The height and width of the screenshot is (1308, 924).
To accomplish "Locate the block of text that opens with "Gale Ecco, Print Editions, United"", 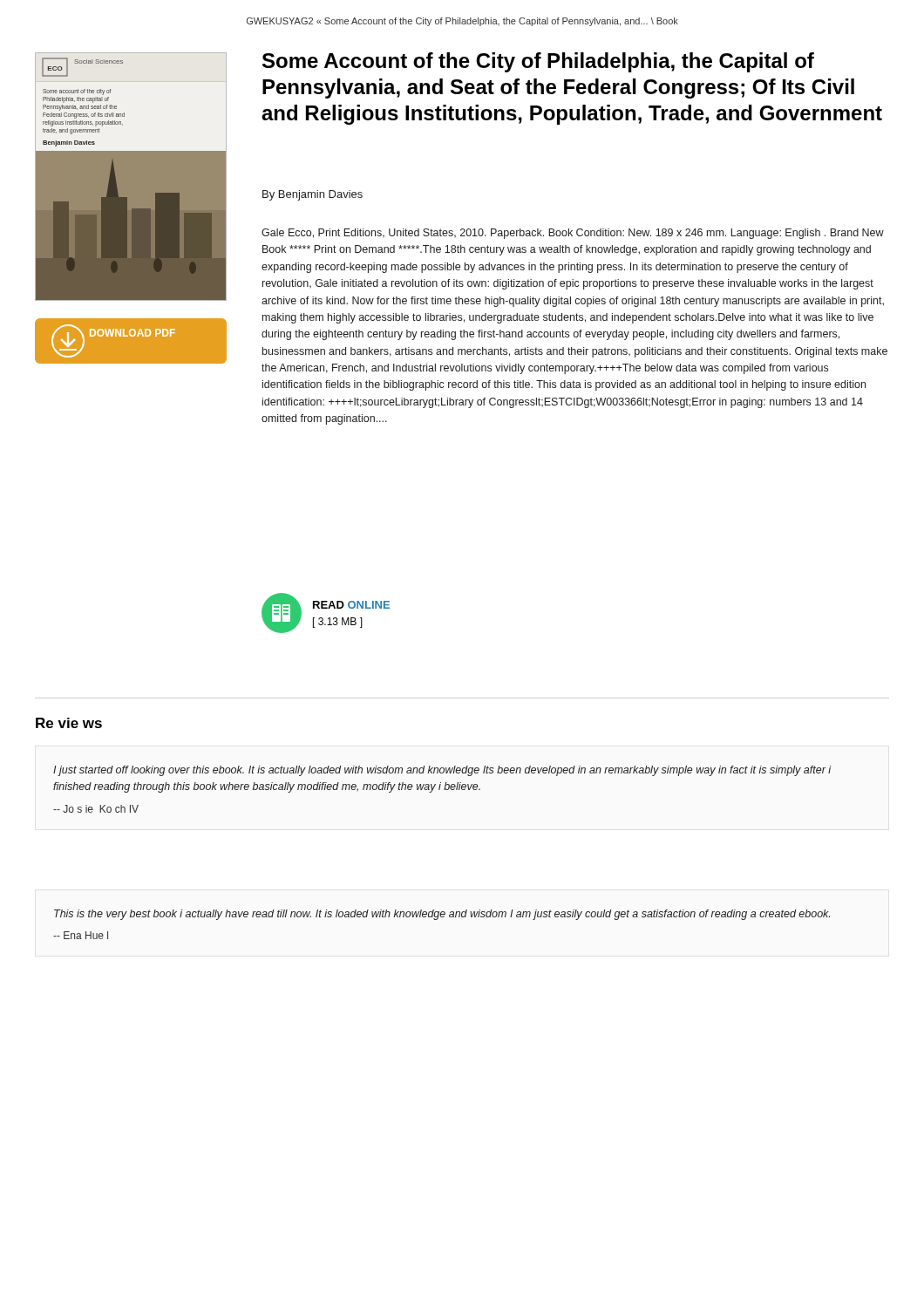I will click(575, 326).
